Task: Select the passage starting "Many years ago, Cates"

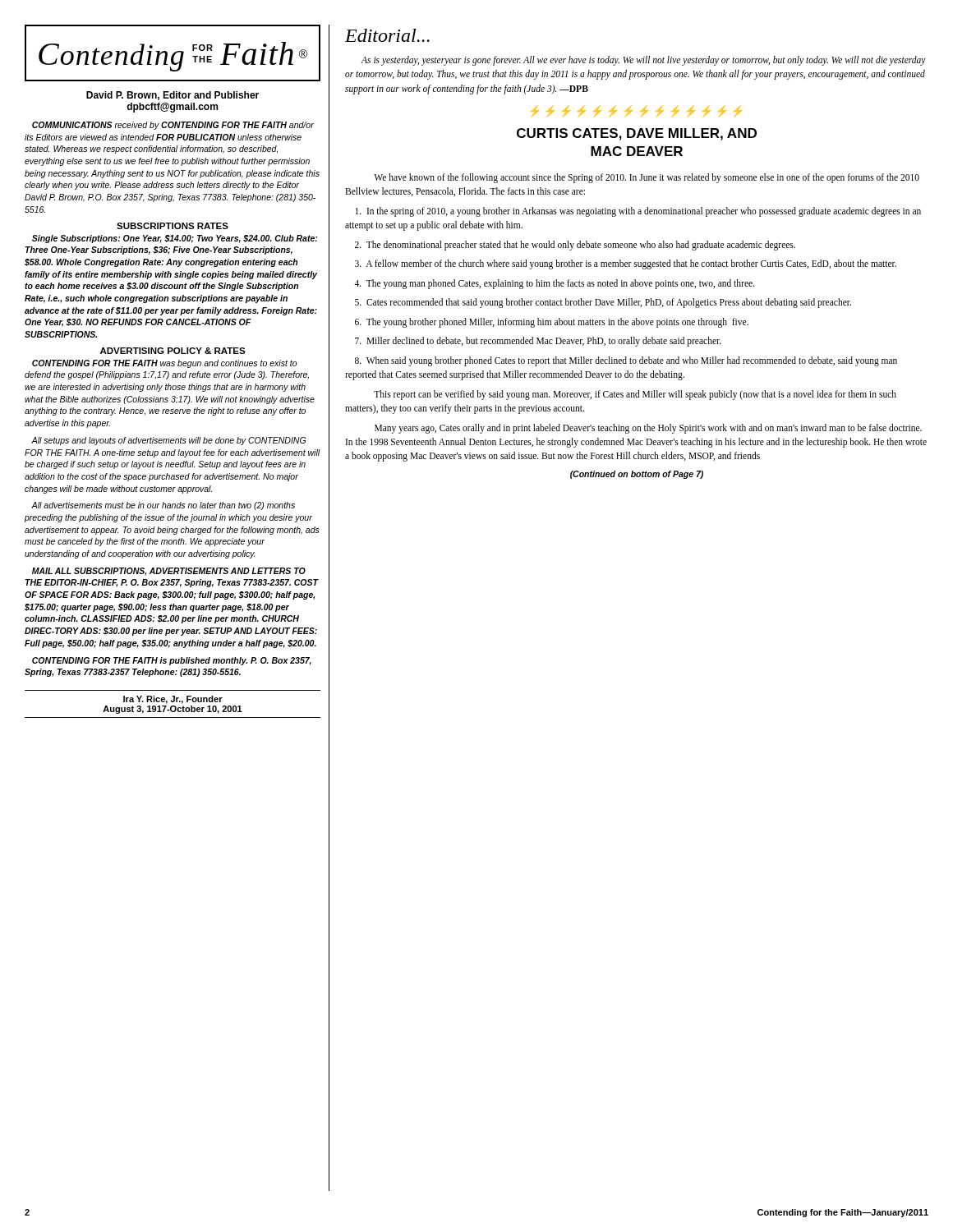Action: (x=637, y=442)
